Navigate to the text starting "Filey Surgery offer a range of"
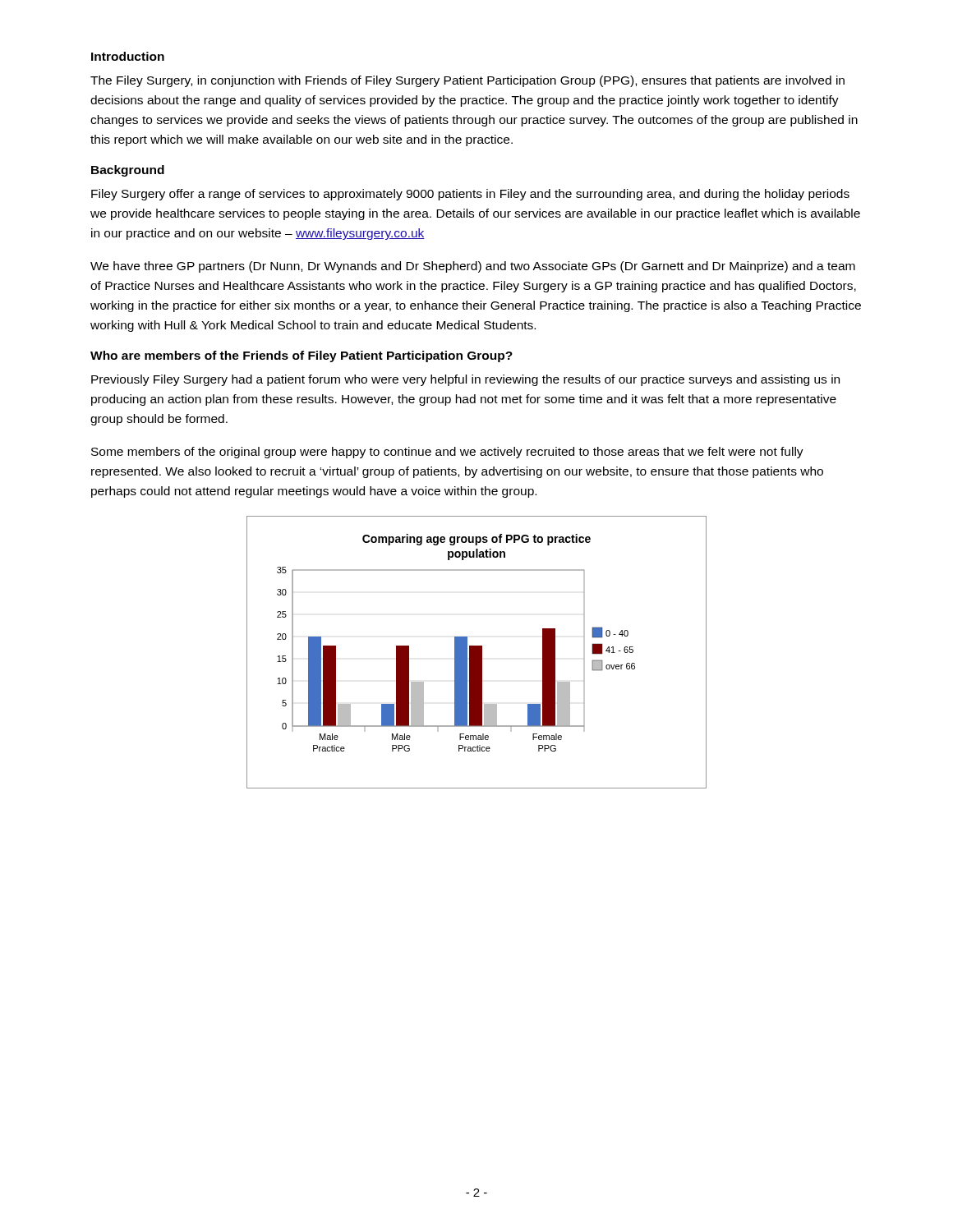This screenshot has width=953, height=1232. 475,213
